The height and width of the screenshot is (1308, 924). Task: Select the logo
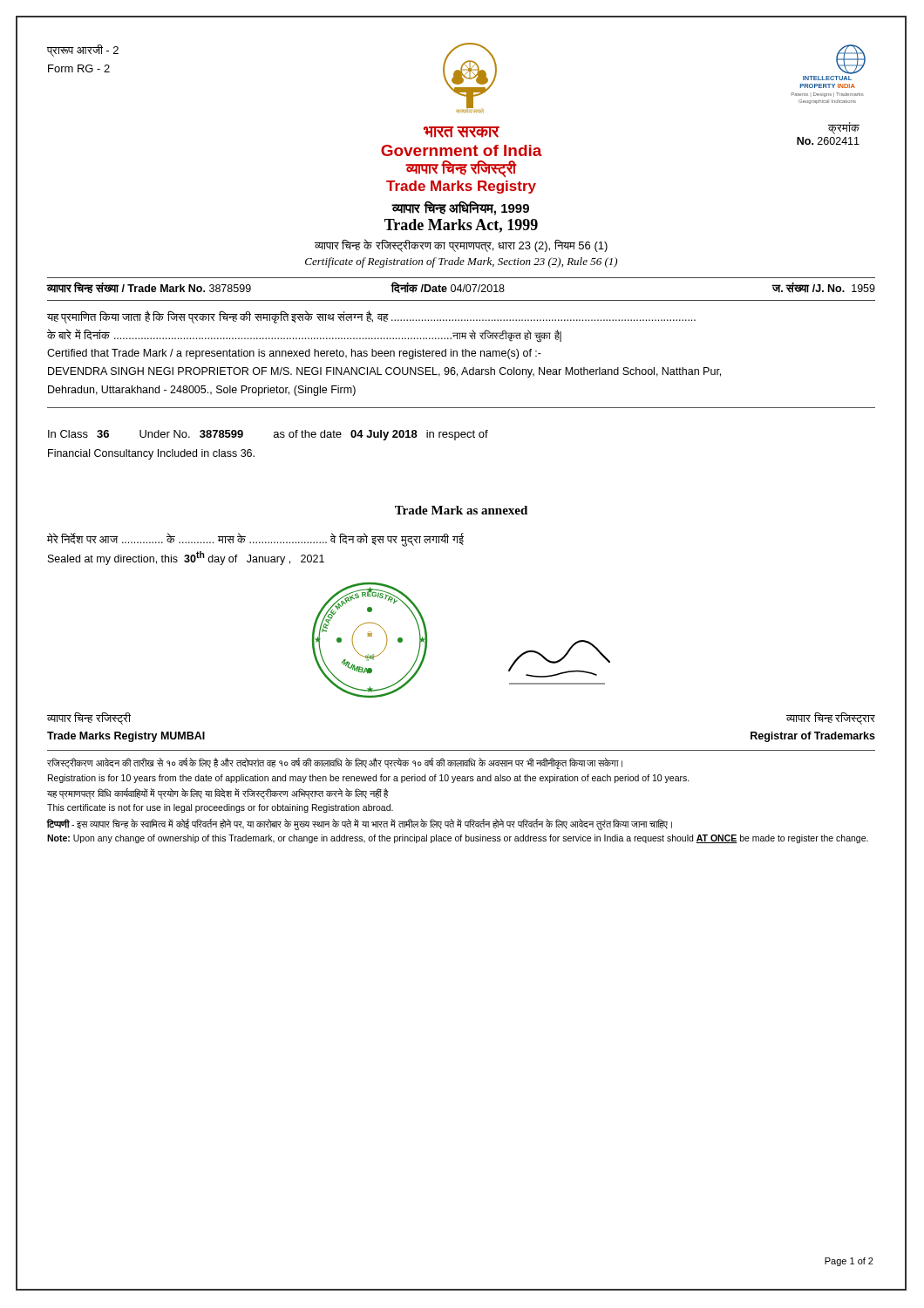[823, 73]
